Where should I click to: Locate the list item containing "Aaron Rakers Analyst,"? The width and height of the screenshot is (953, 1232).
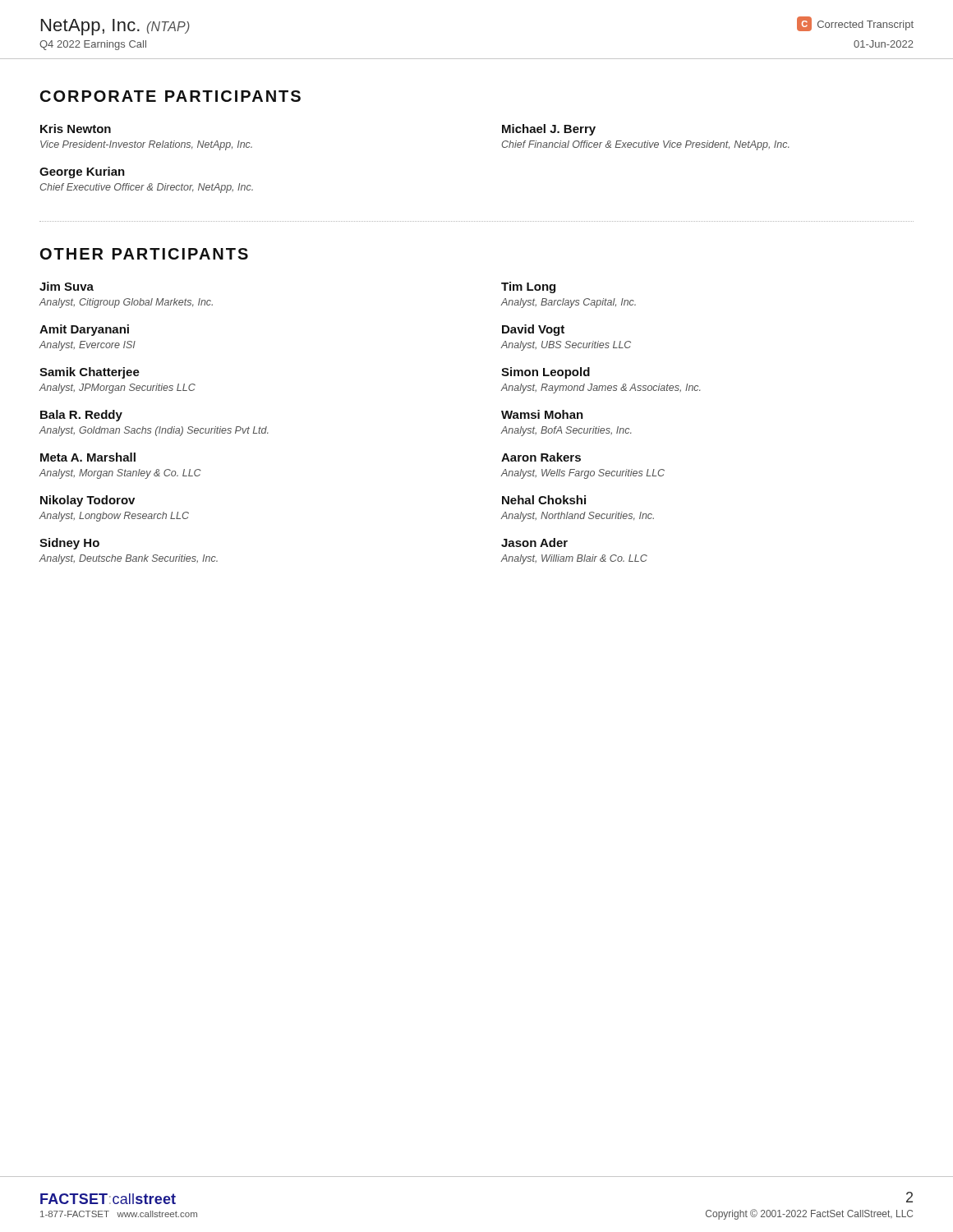pyautogui.click(x=541, y=457)
